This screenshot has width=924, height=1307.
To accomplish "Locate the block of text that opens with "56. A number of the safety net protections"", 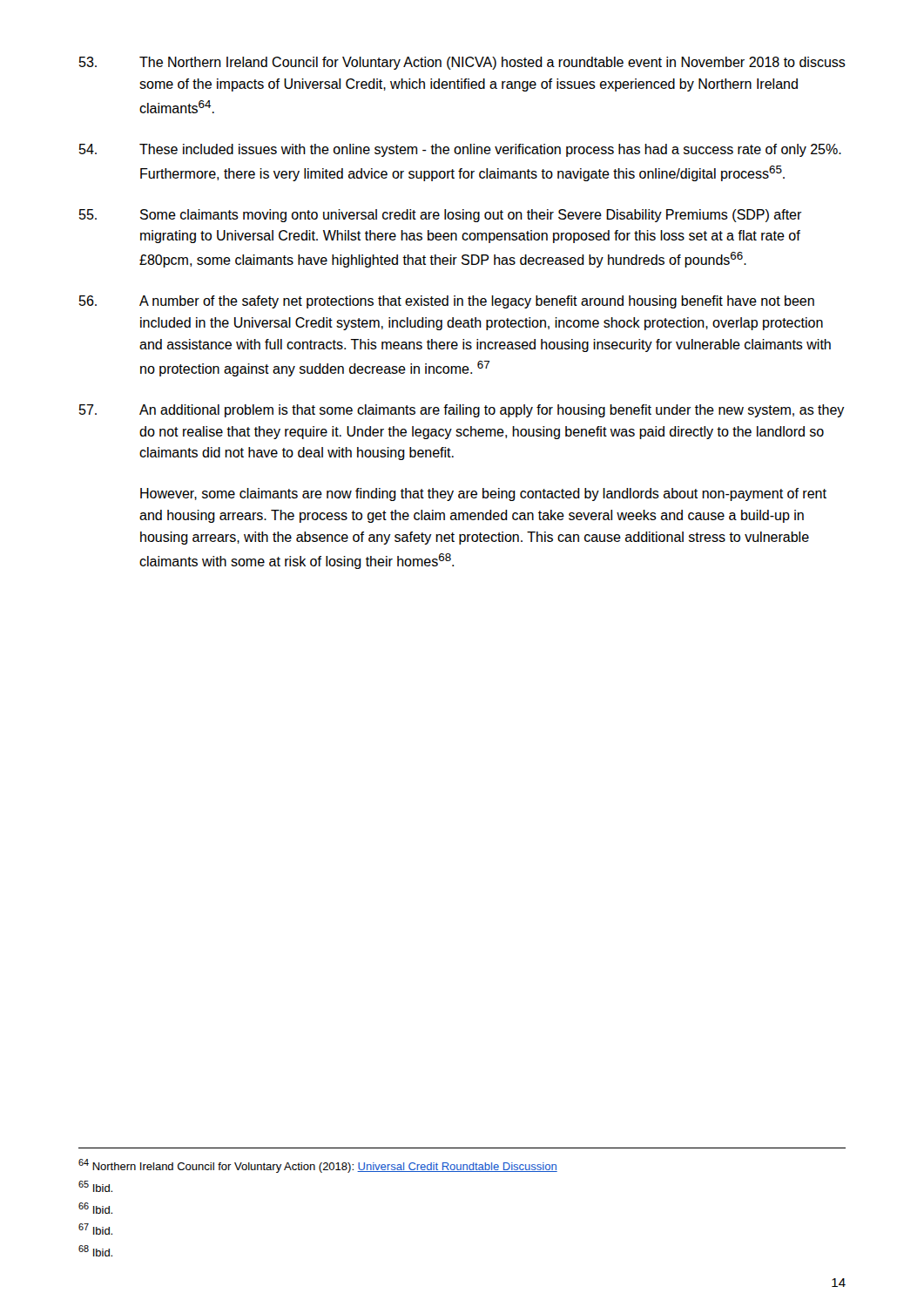I will (462, 336).
